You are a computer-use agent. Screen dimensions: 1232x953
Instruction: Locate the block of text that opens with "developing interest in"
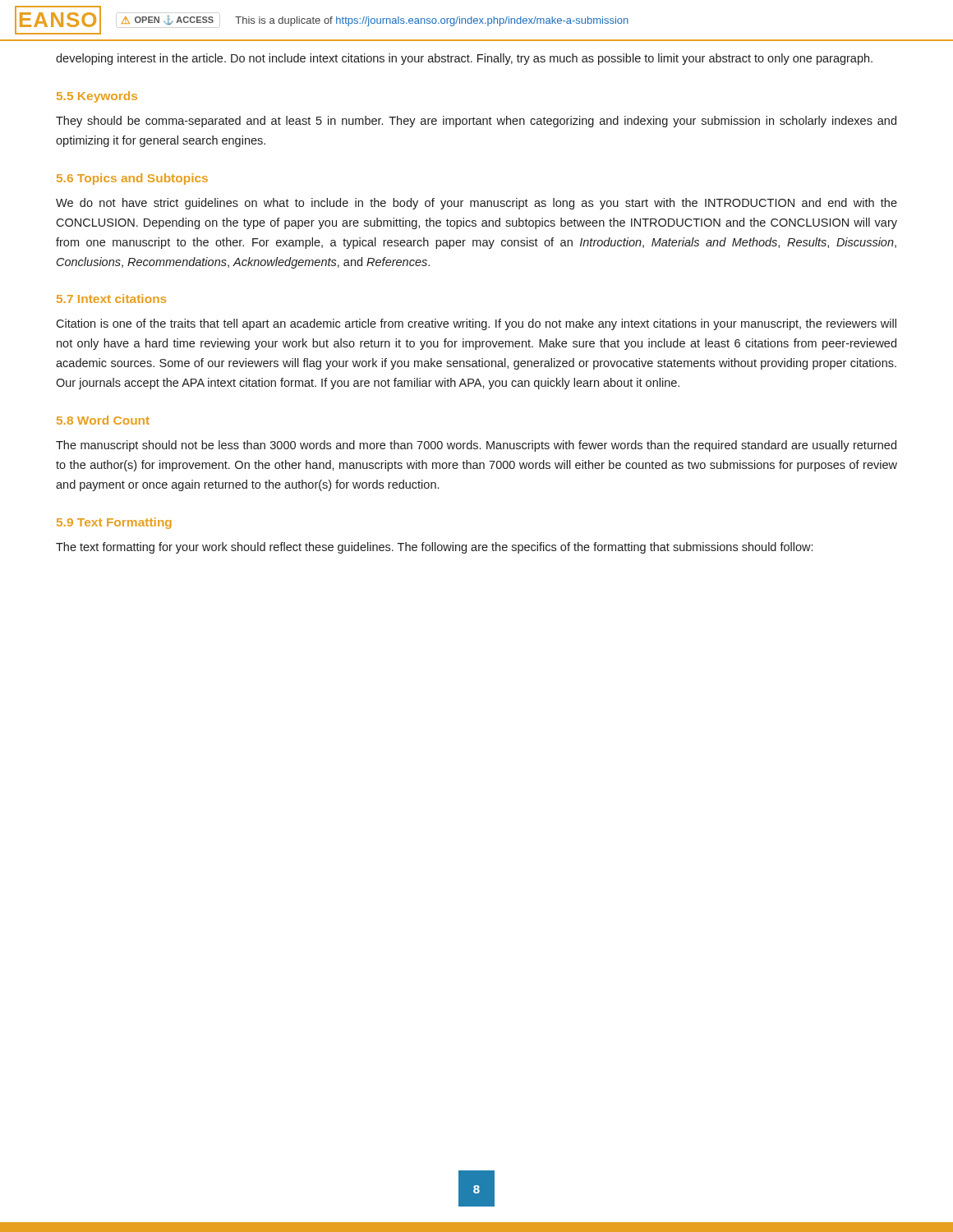465,58
